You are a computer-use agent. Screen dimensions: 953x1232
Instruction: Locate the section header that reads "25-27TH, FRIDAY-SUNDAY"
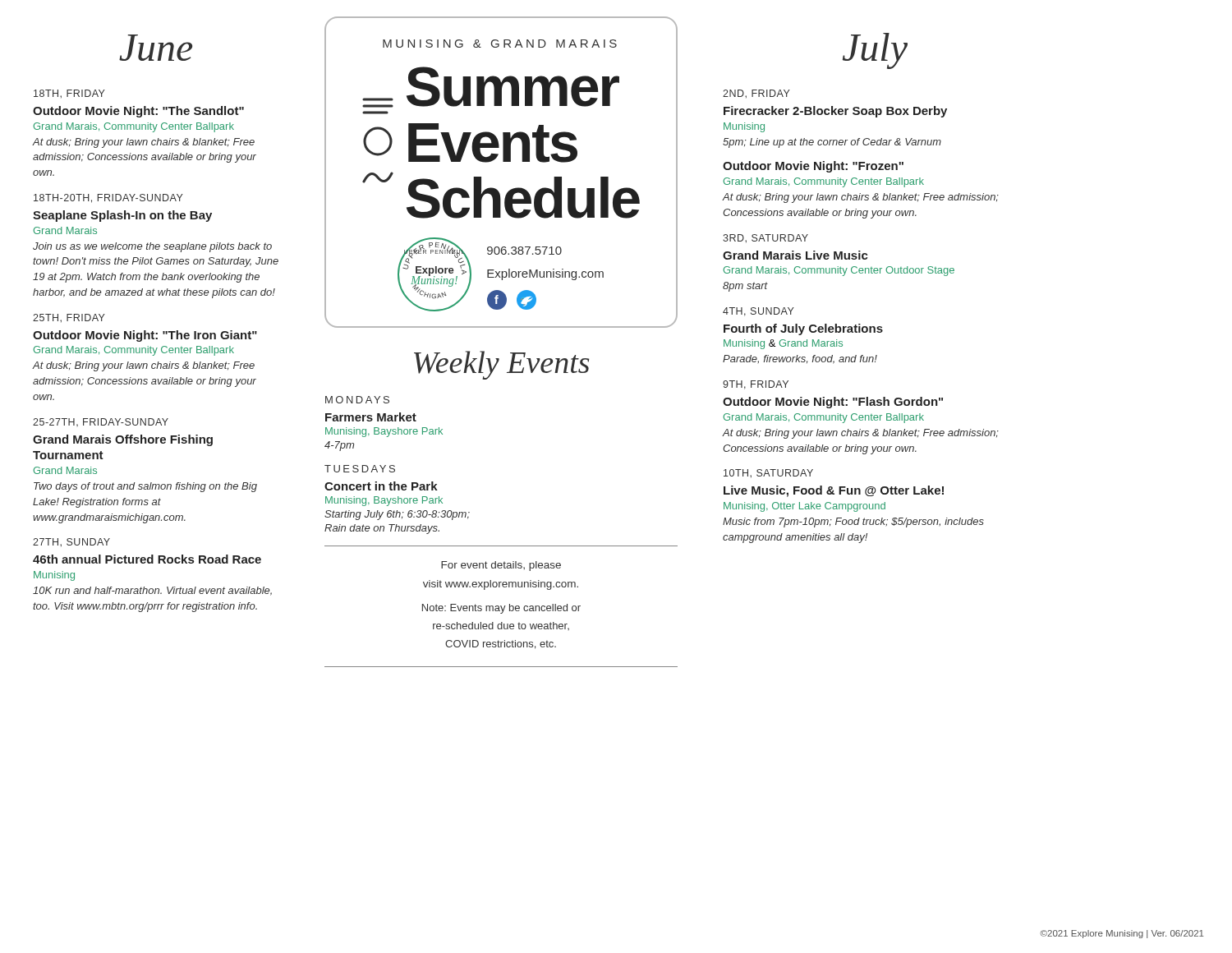(x=101, y=422)
